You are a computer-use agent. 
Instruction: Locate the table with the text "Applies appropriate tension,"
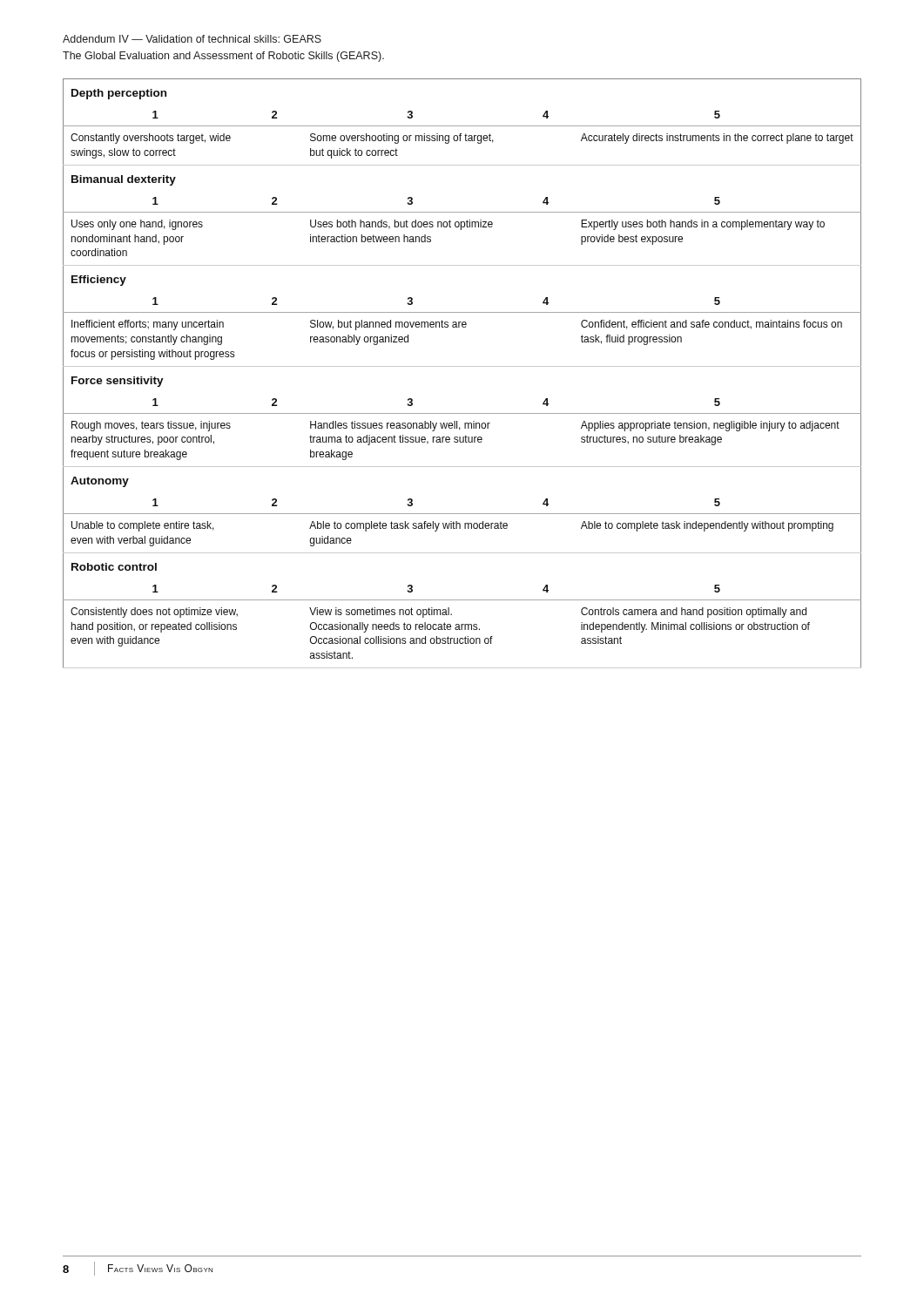(462, 373)
